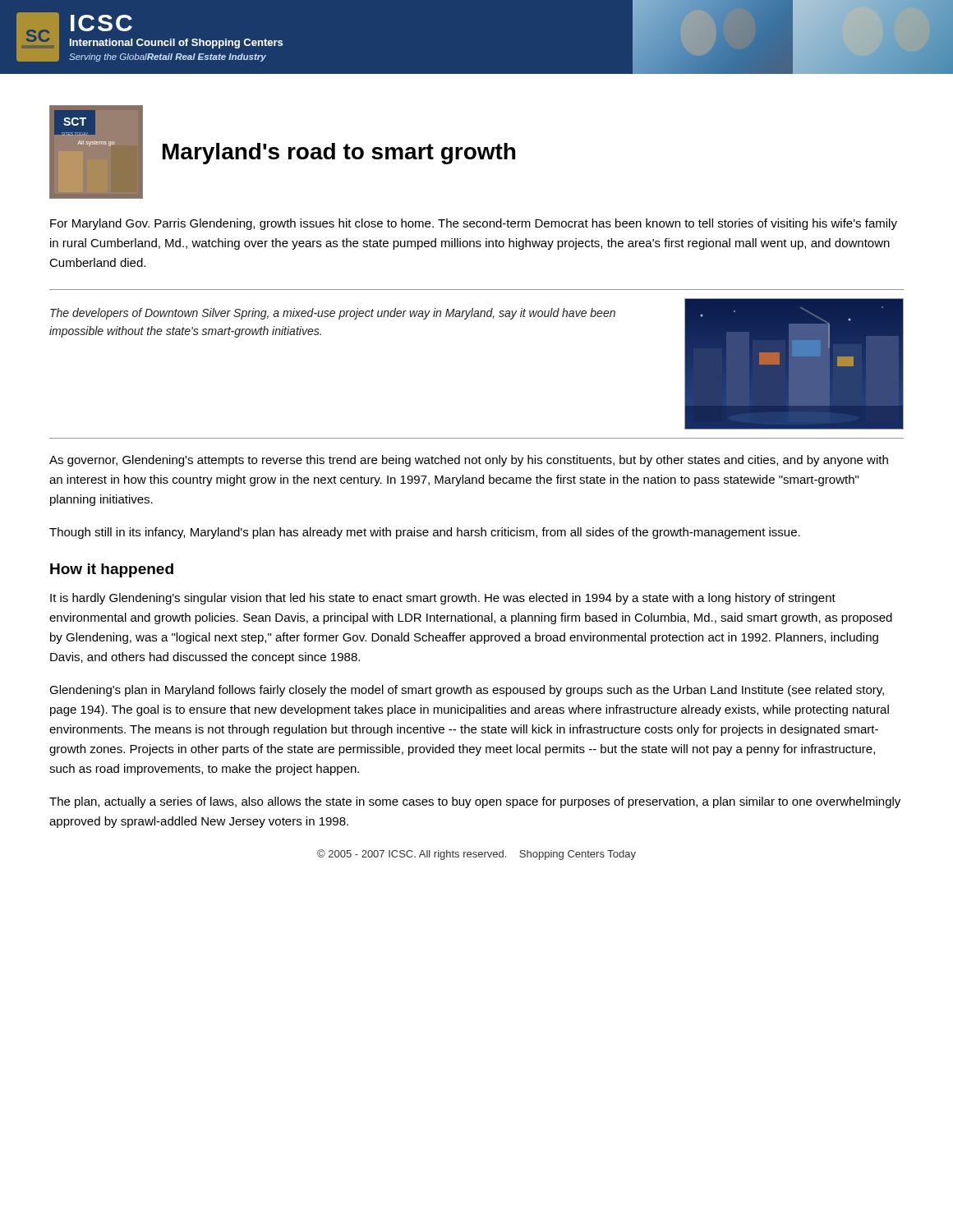This screenshot has height=1232, width=953.
Task: Find the block on this page that starts "As governor, Glendening's attempts to"
Action: tap(469, 479)
